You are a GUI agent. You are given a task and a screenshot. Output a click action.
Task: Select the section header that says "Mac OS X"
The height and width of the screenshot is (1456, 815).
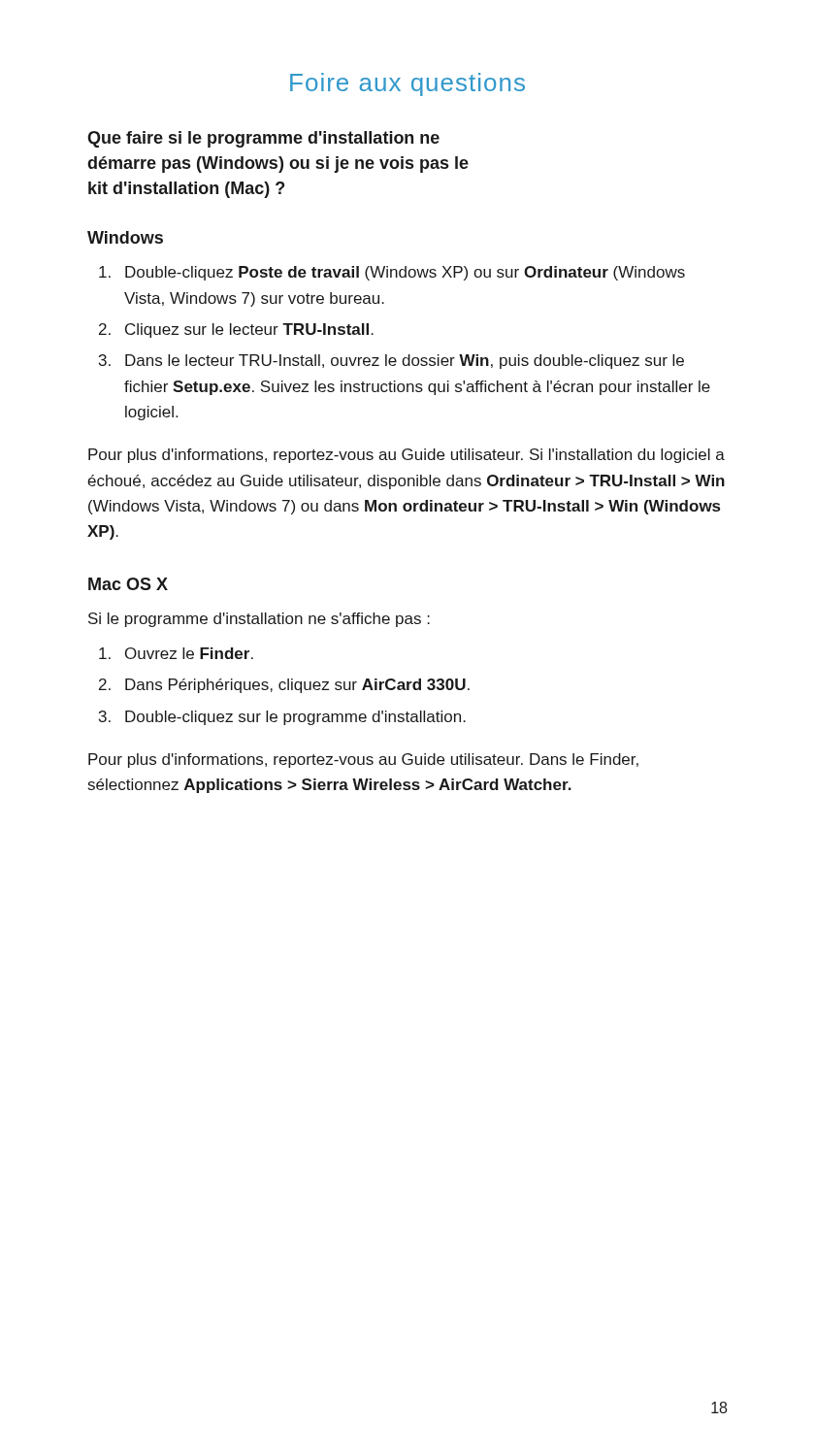click(x=128, y=584)
